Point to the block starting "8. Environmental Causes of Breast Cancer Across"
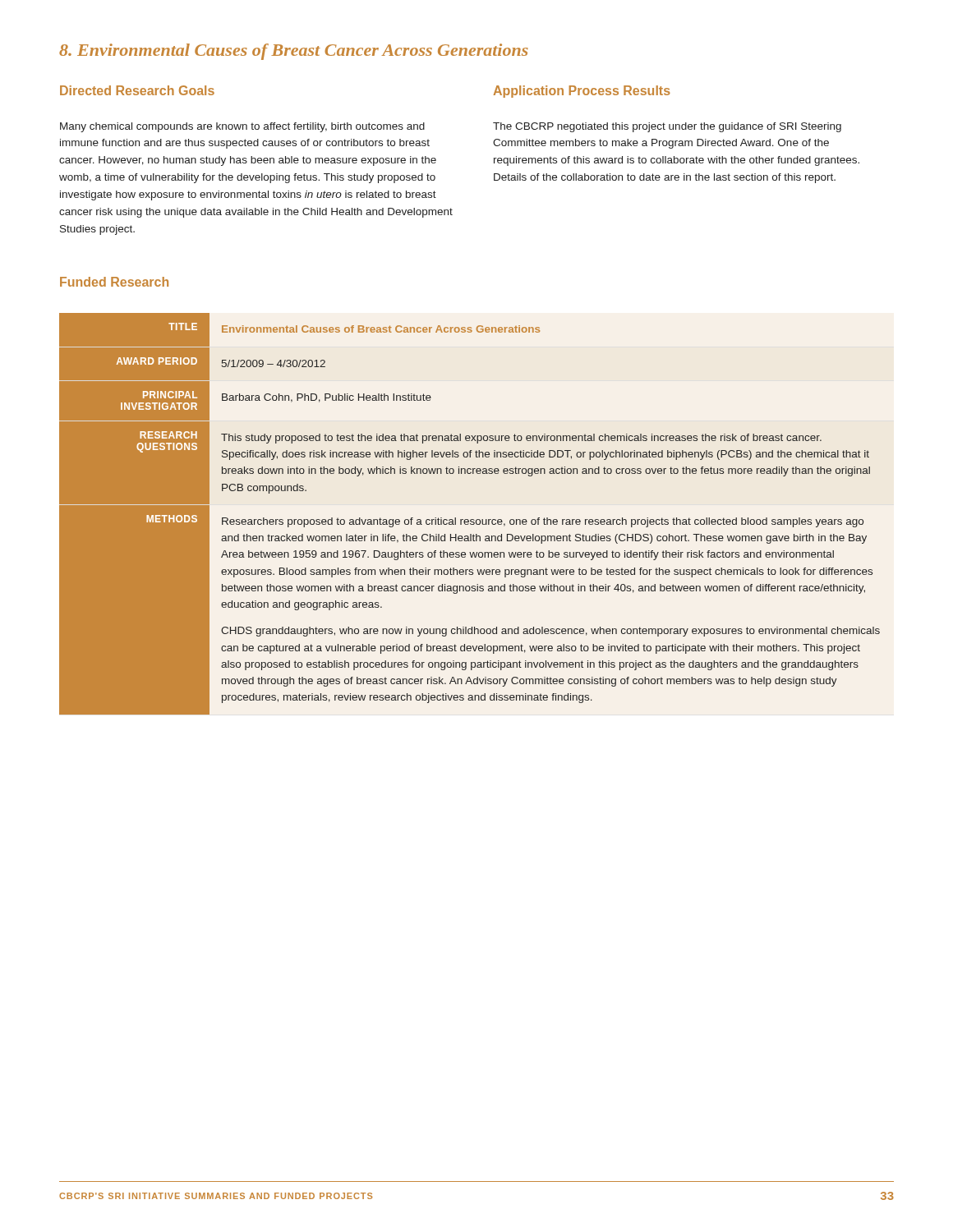This screenshot has width=953, height=1232. click(x=294, y=50)
